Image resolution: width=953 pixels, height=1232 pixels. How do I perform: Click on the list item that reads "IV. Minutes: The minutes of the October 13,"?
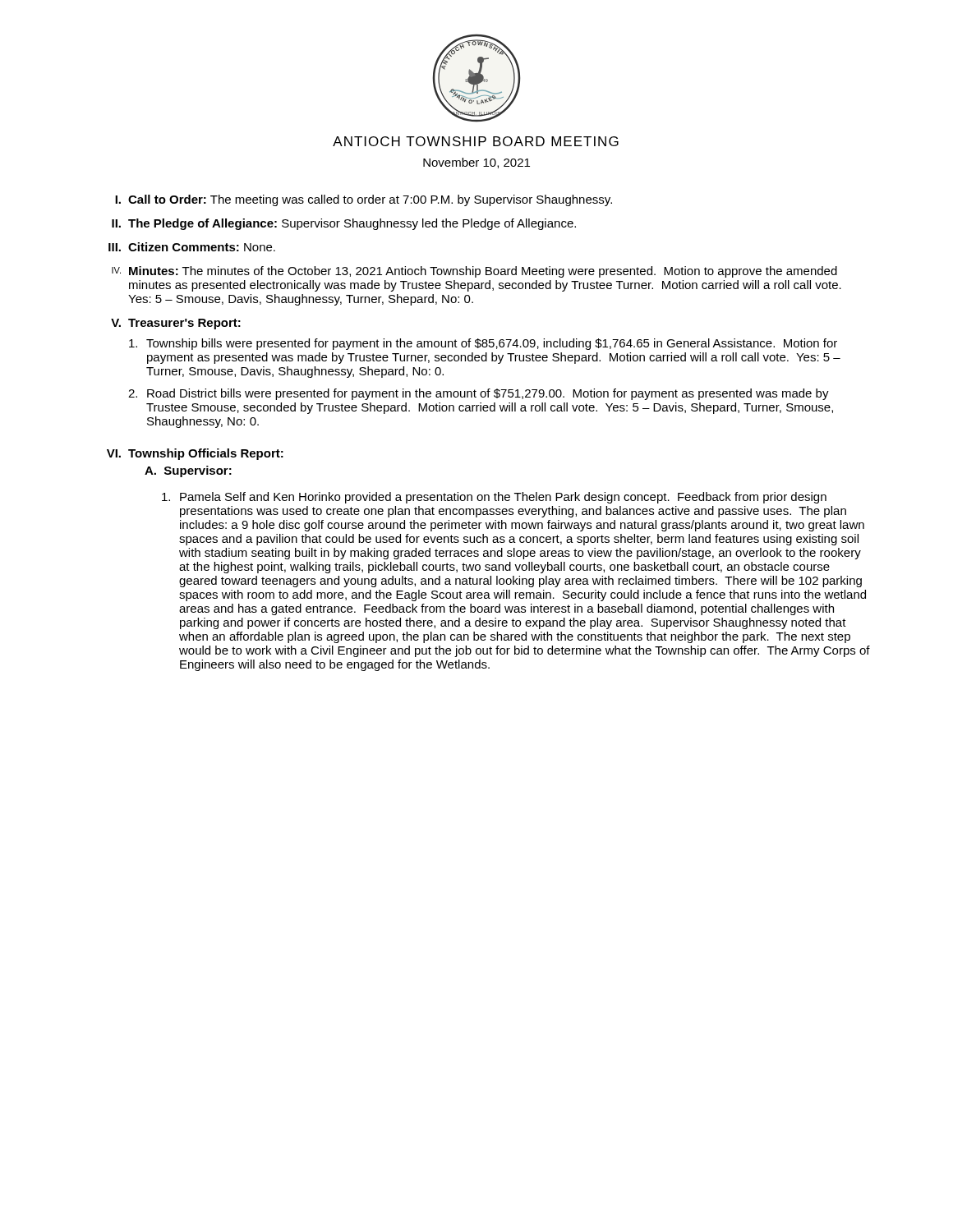click(476, 285)
